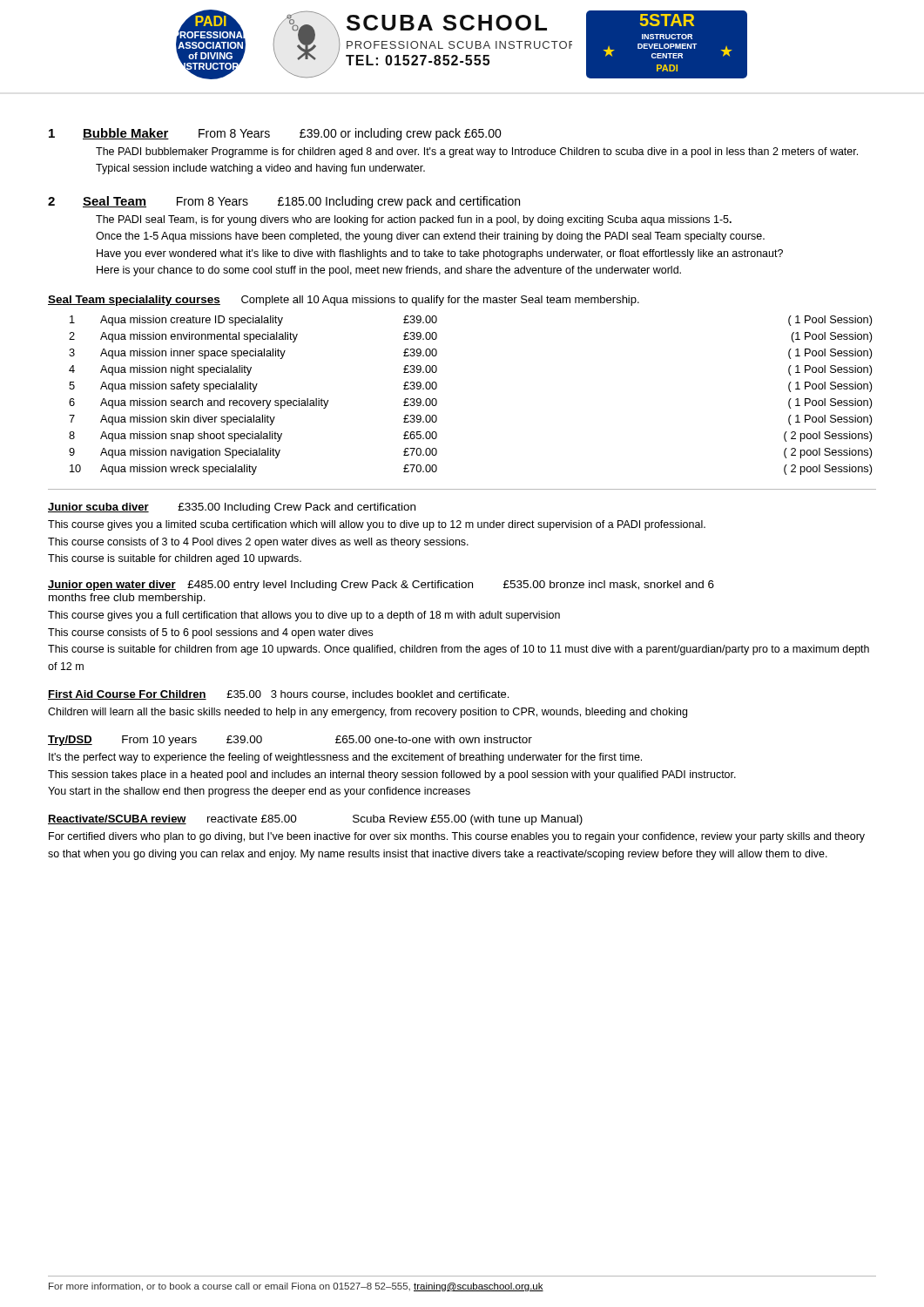
Task: Select the block starting "1 Bubble Maker From 8 Years"
Action: click(x=275, y=133)
